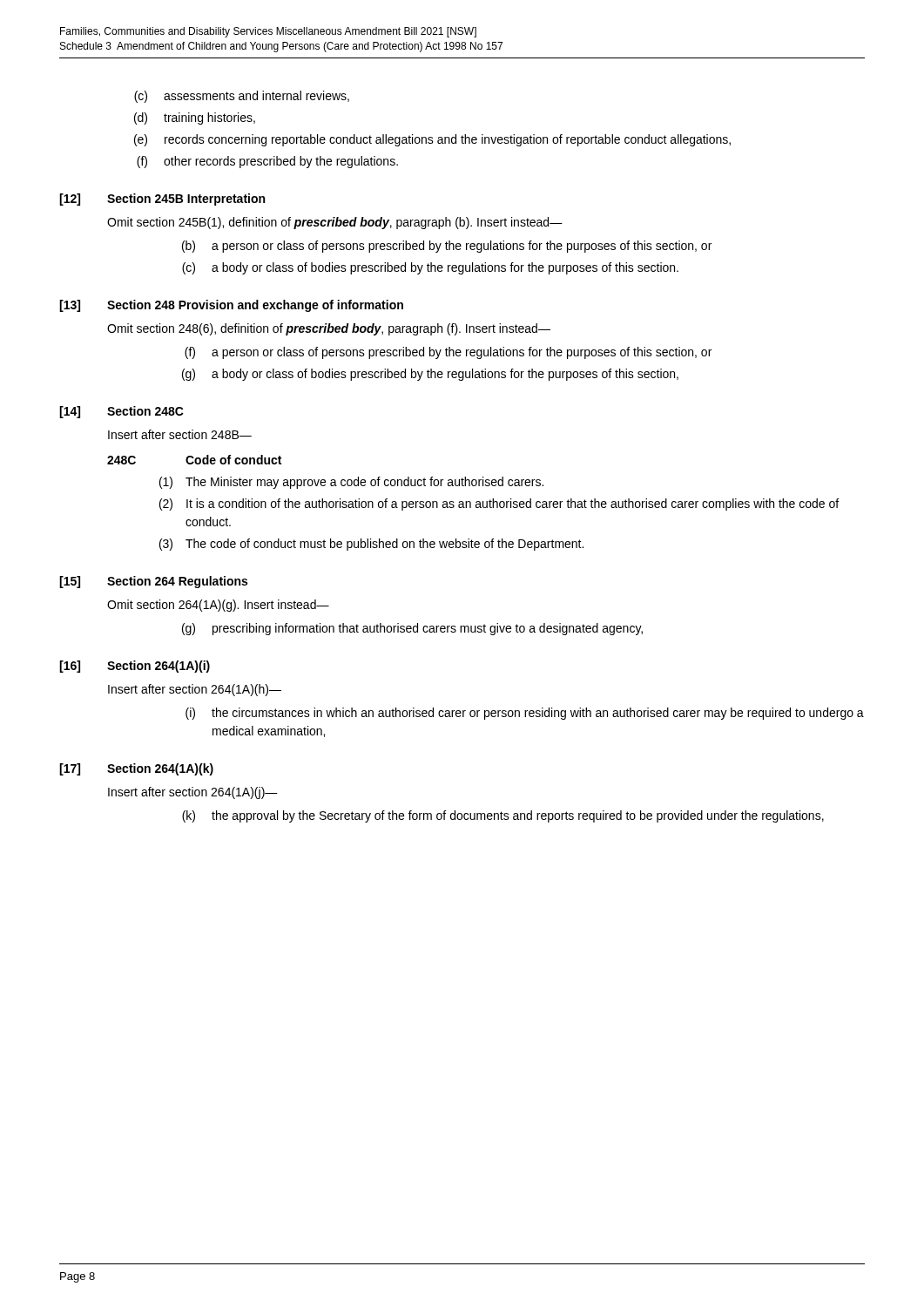
Task: Click on the text starting "(i) the circumstances in which an authorised carer"
Action: click(462, 722)
